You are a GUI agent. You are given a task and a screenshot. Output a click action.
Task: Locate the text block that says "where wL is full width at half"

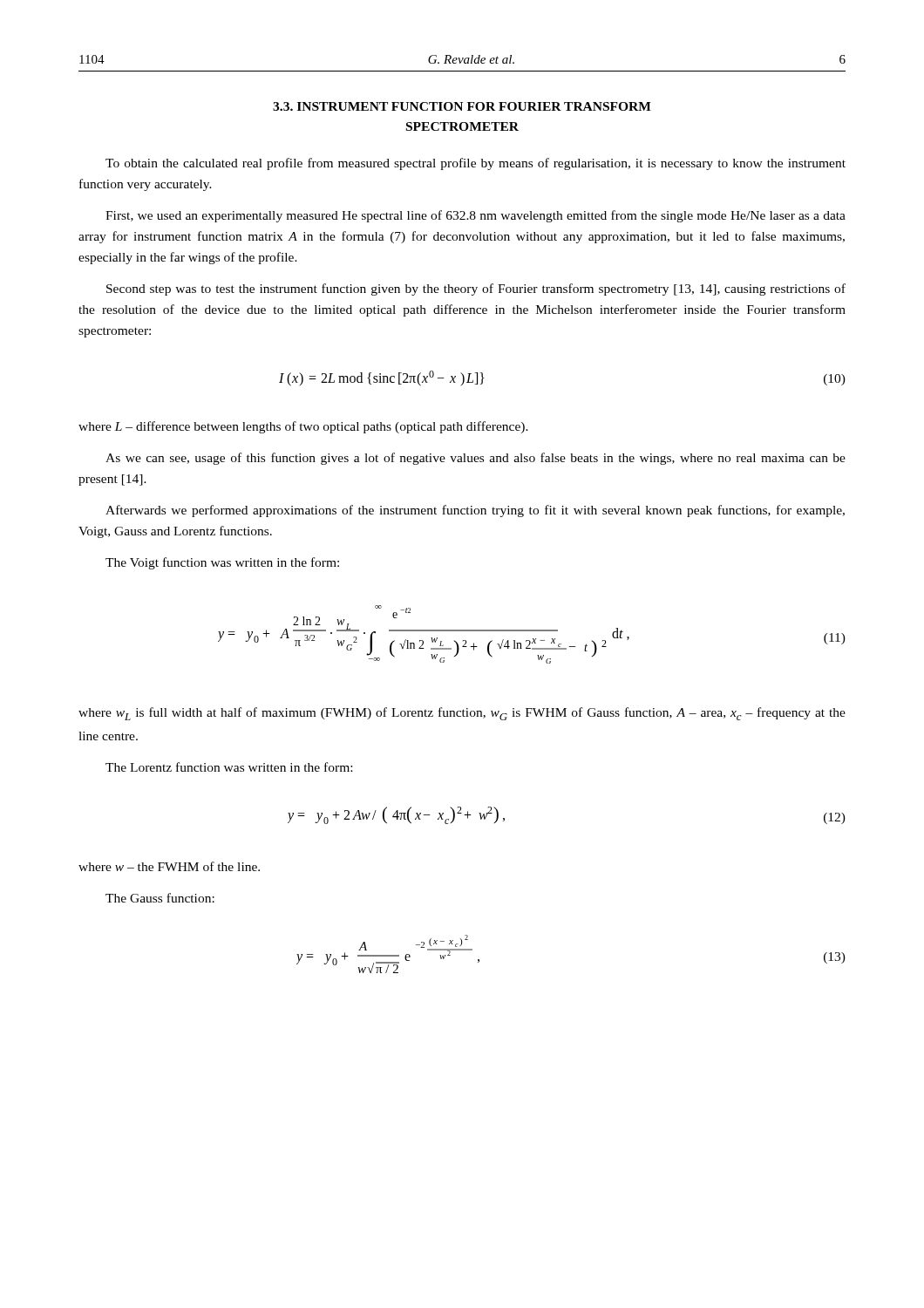click(x=462, y=724)
